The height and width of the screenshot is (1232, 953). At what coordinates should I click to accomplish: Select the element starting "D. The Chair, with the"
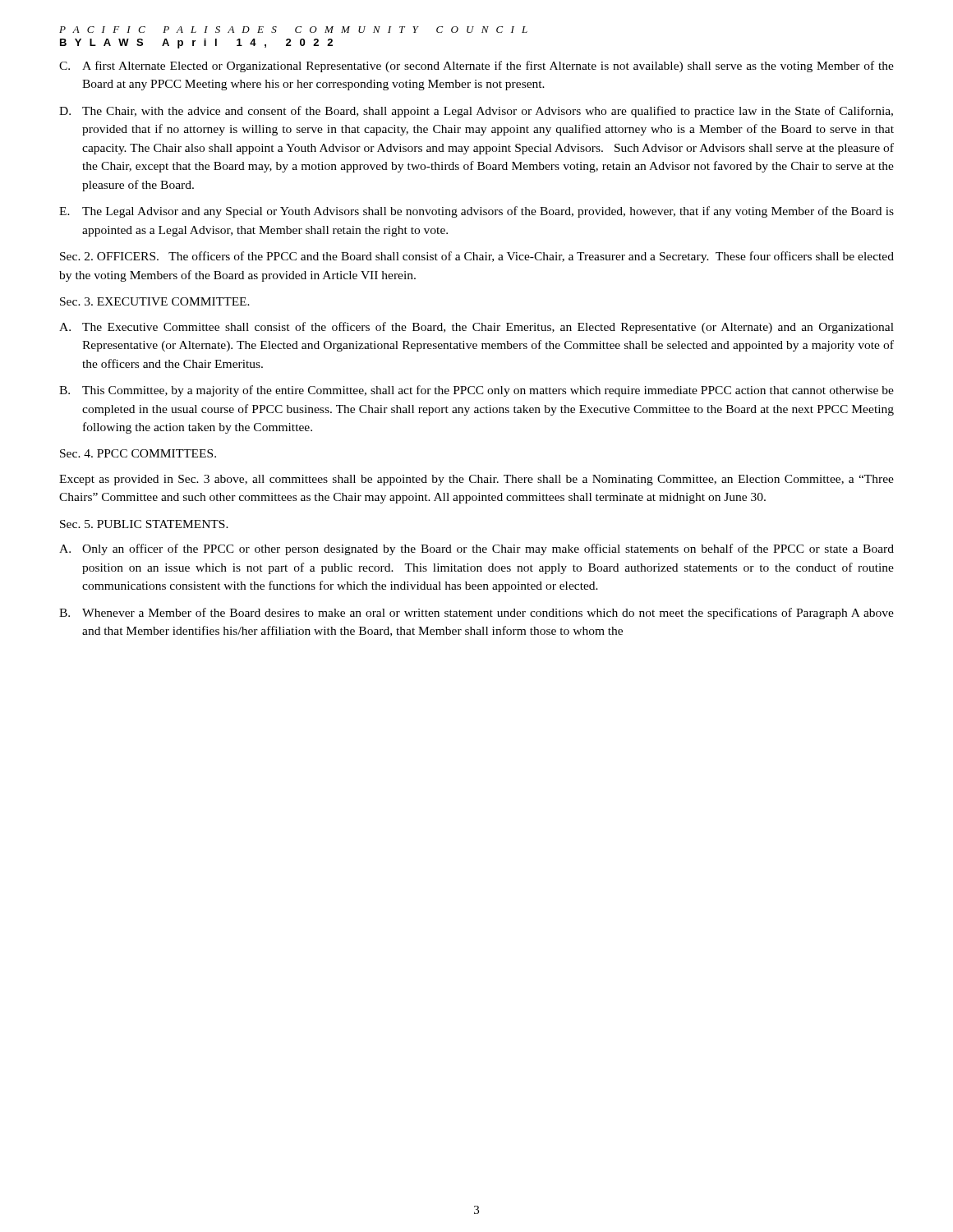click(x=476, y=148)
